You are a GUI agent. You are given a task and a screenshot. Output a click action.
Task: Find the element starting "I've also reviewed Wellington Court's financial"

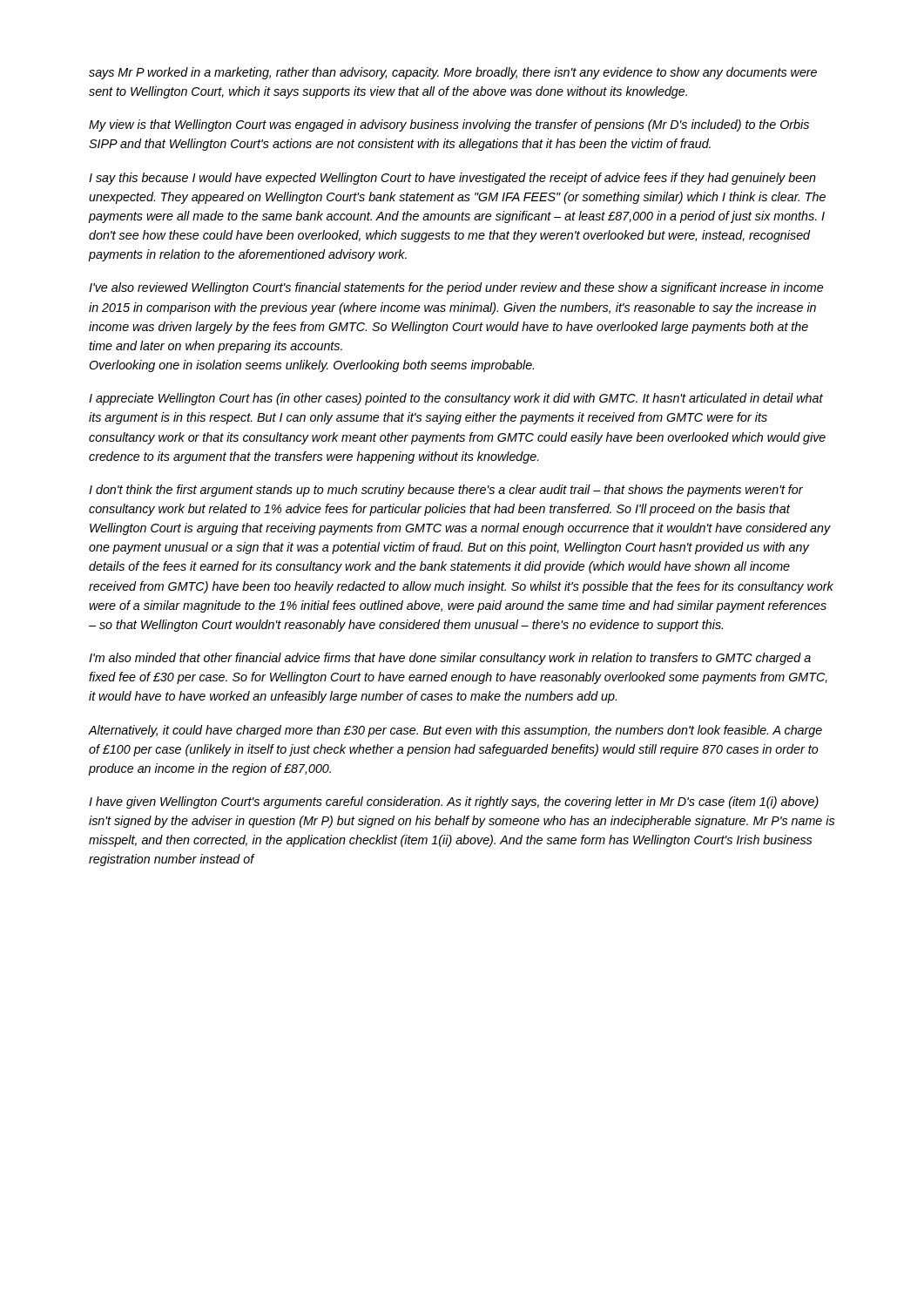(456, 326)
